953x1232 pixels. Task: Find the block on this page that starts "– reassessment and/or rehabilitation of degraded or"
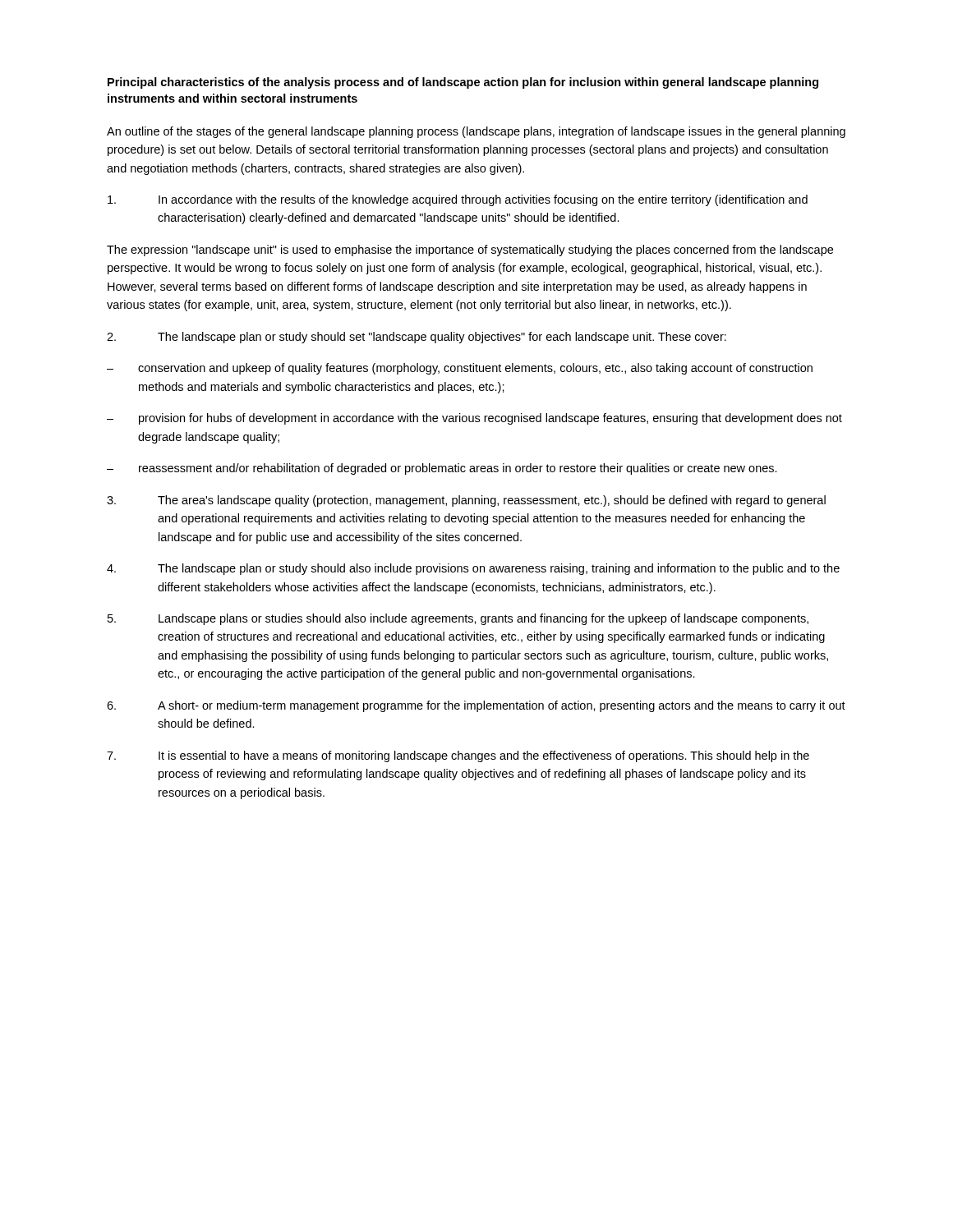[476, 469]
